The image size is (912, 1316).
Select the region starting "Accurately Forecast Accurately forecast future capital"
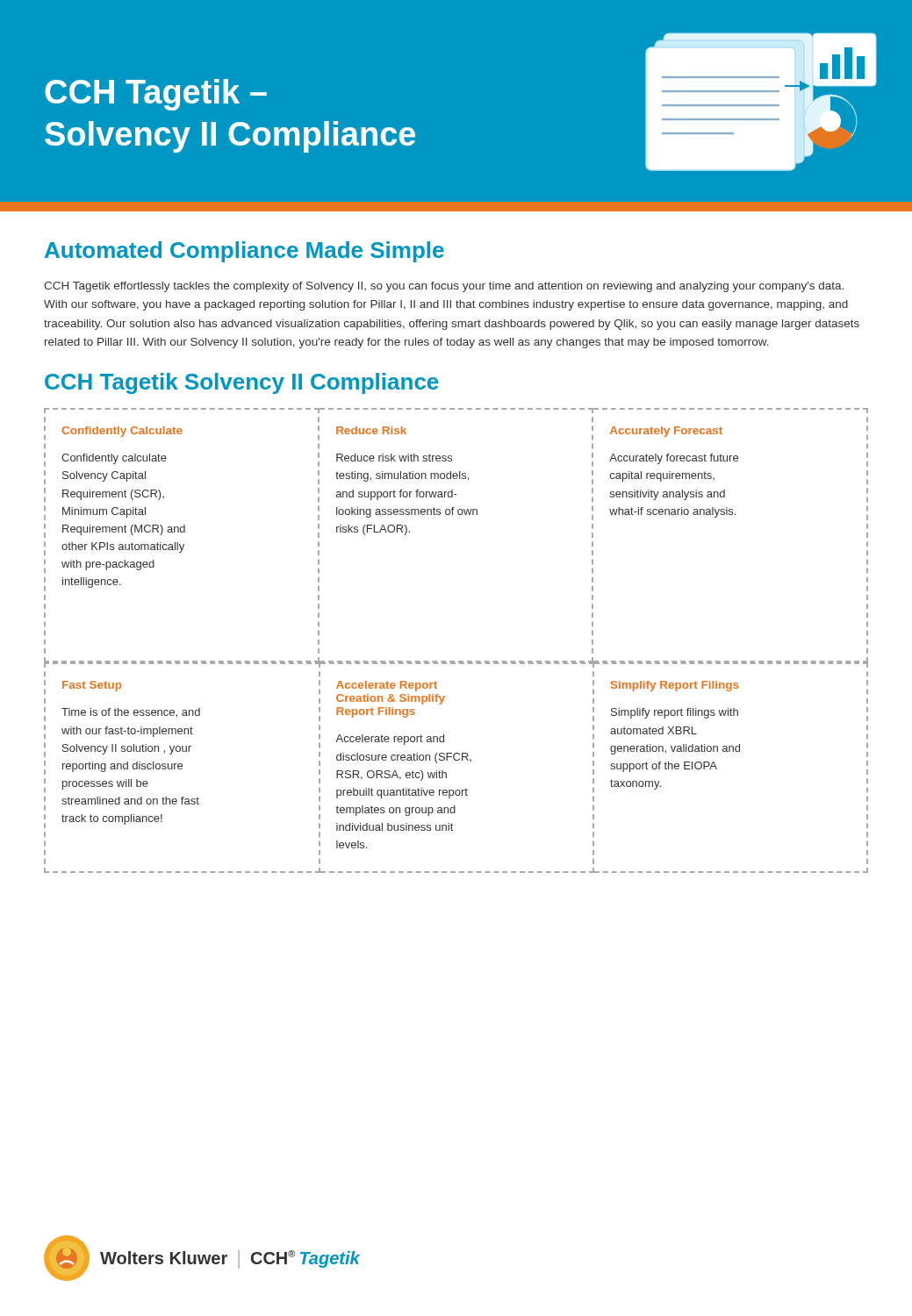coord(730,472)
